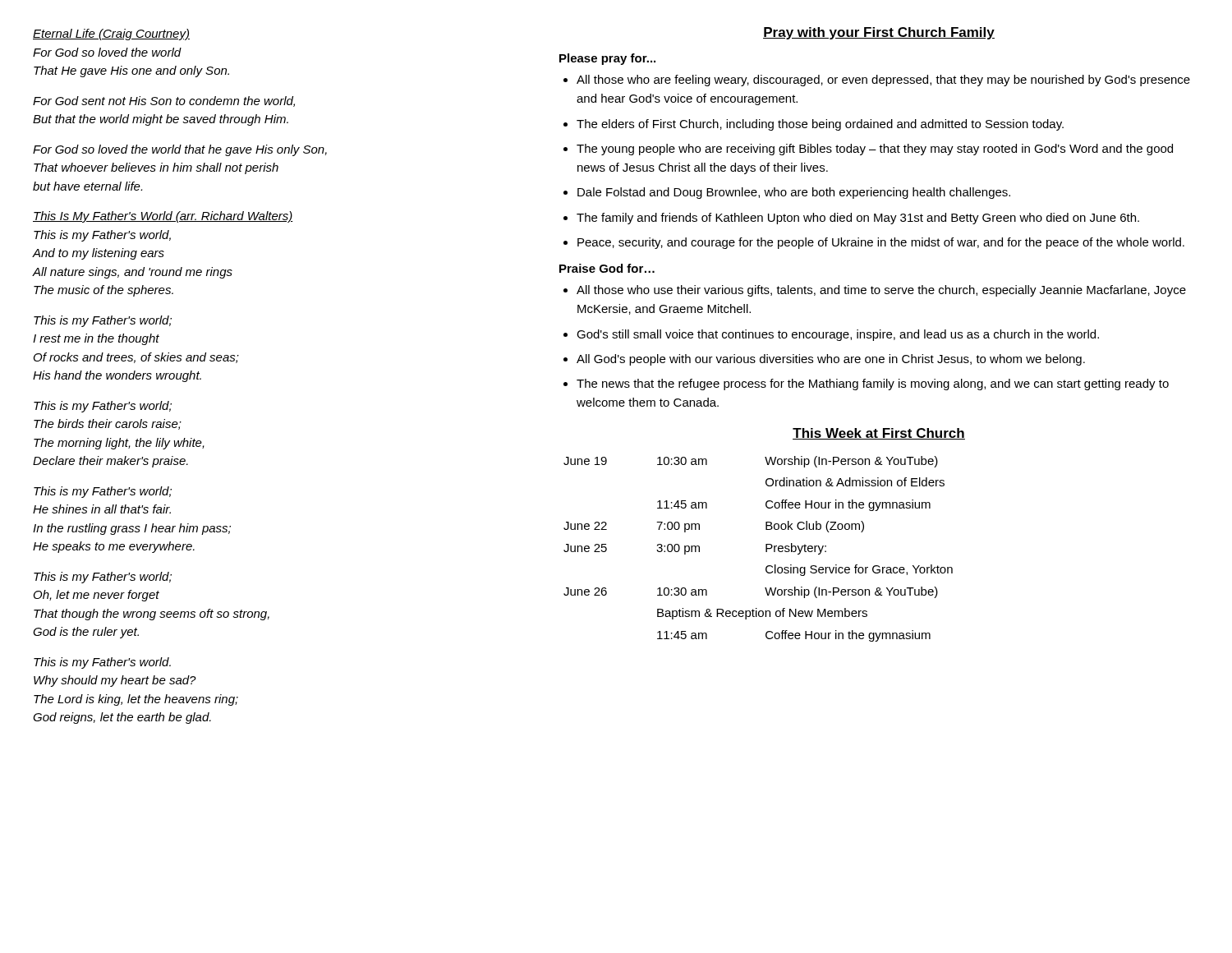This screenshot has height=953, width=1232.
Task: Point to the text starting "This is my Father's world; Oh, let"
Action: (x=152, y=604)
